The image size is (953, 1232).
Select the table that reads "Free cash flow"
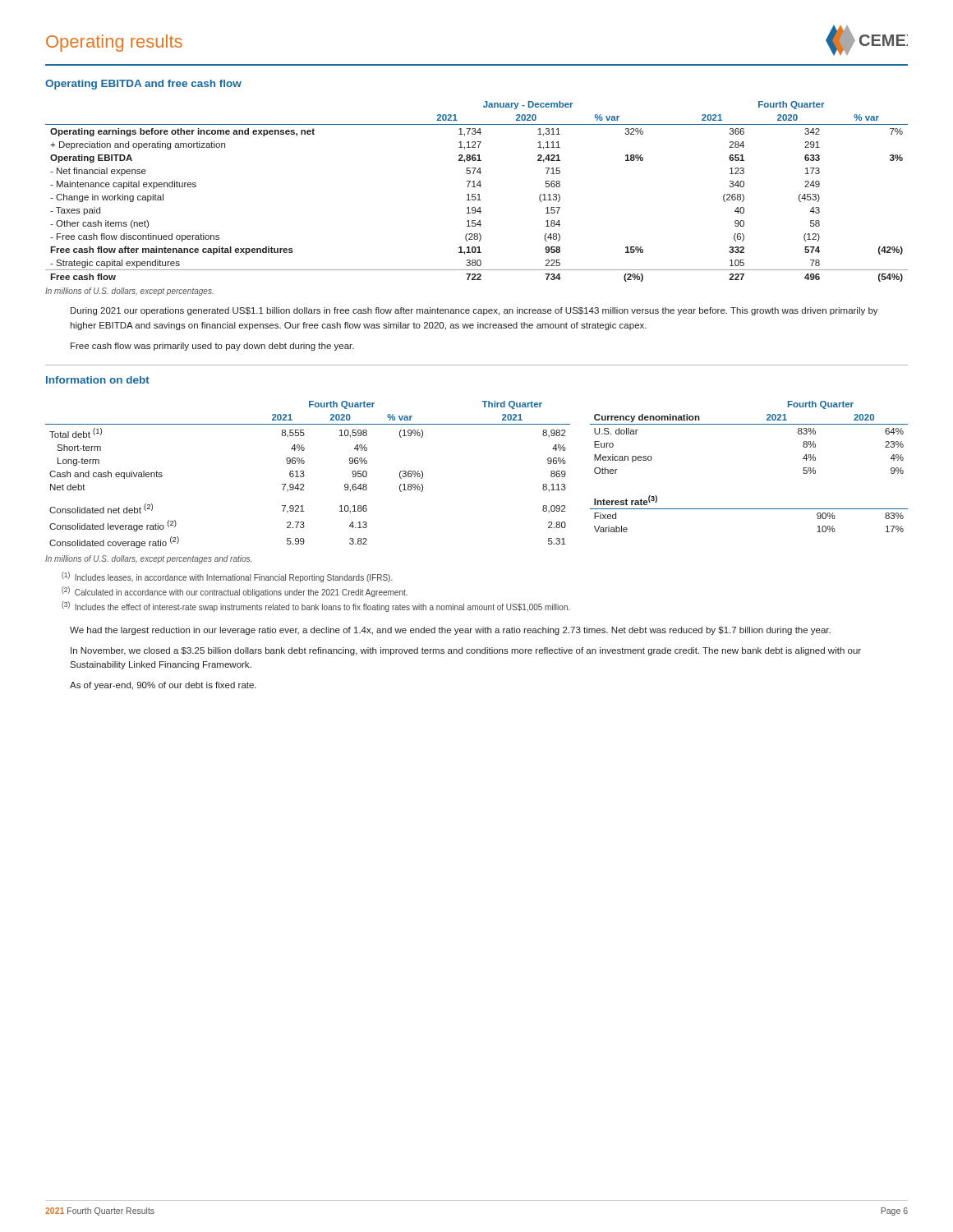click(x=476, y=191)
